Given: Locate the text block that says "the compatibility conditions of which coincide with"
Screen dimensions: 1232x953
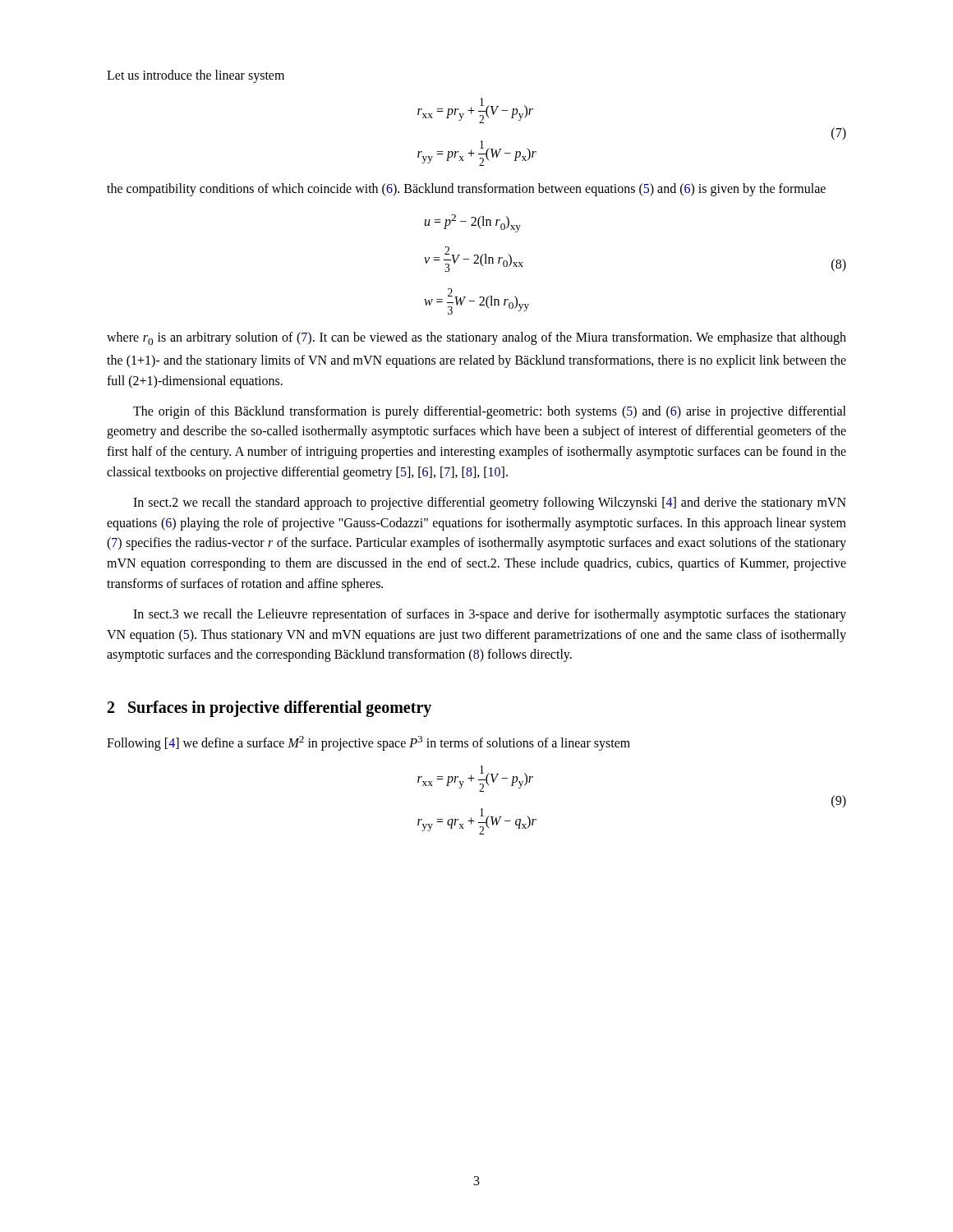Looking at the screenshot, I should click(466, 189).
